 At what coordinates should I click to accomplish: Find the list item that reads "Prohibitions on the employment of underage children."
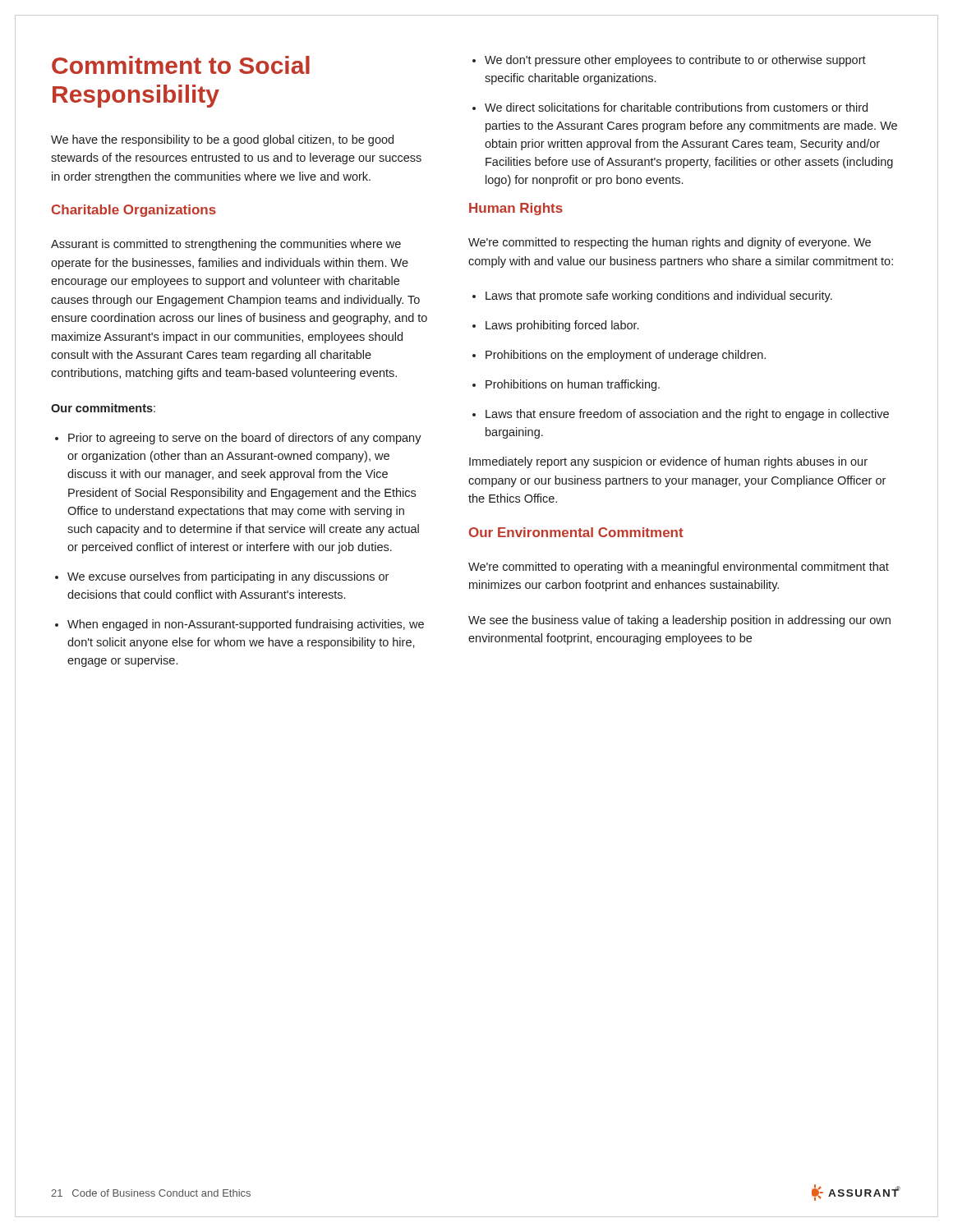[x=685, y=355]
